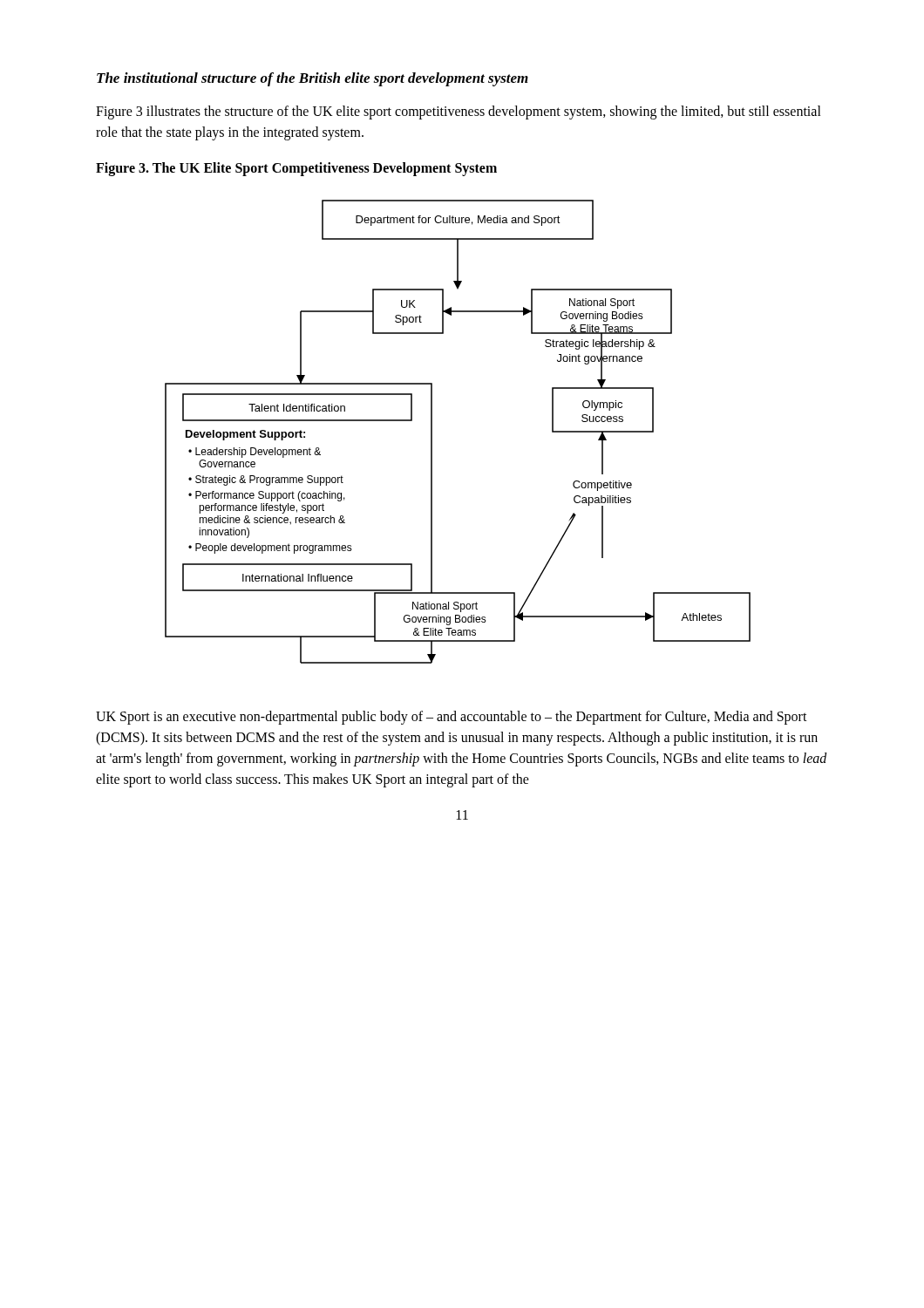Locate the caption
Viewport: 924px width, 1308px height.
297,168
